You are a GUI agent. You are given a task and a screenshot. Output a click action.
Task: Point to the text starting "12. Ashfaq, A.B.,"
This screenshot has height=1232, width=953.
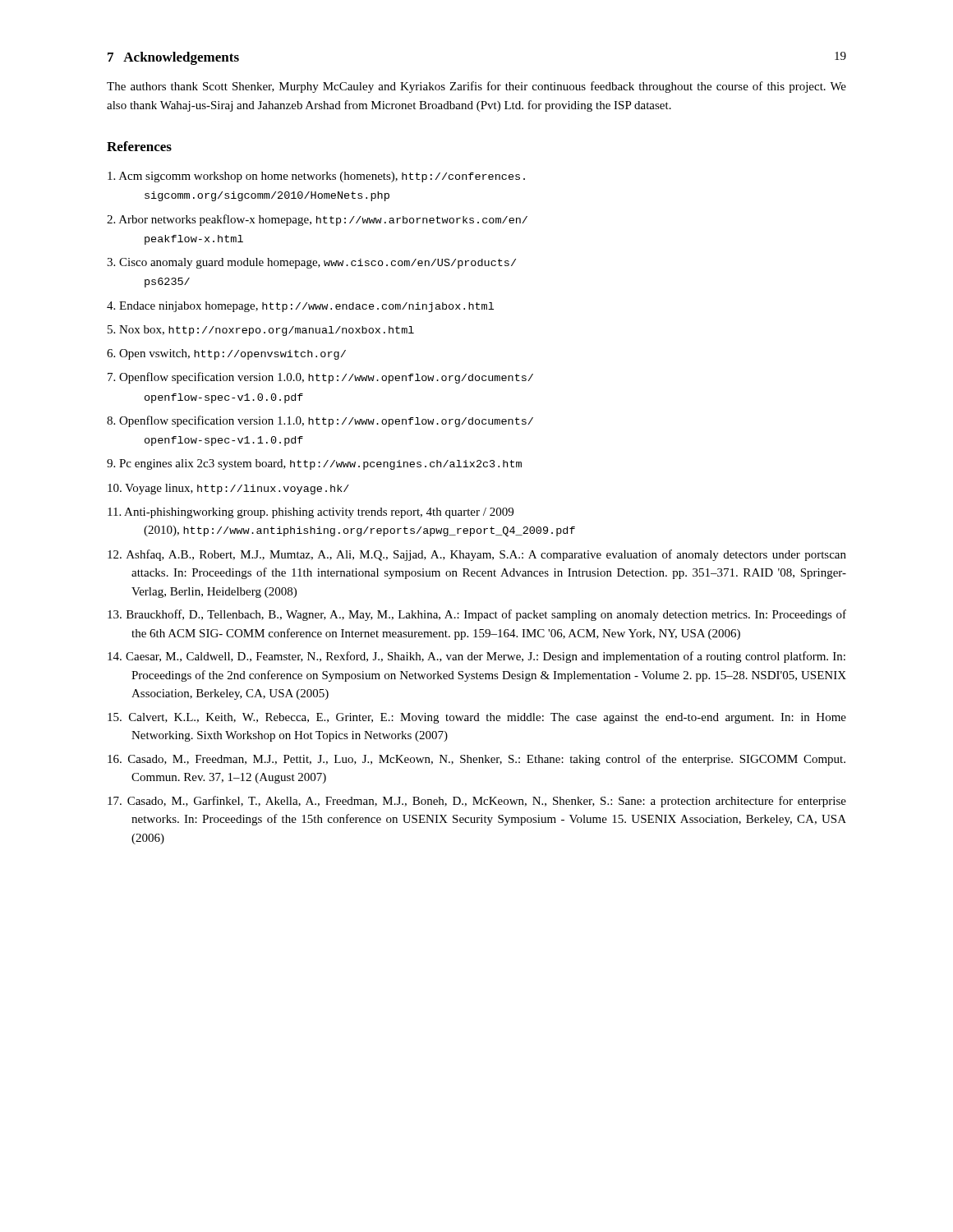point(476,572)
